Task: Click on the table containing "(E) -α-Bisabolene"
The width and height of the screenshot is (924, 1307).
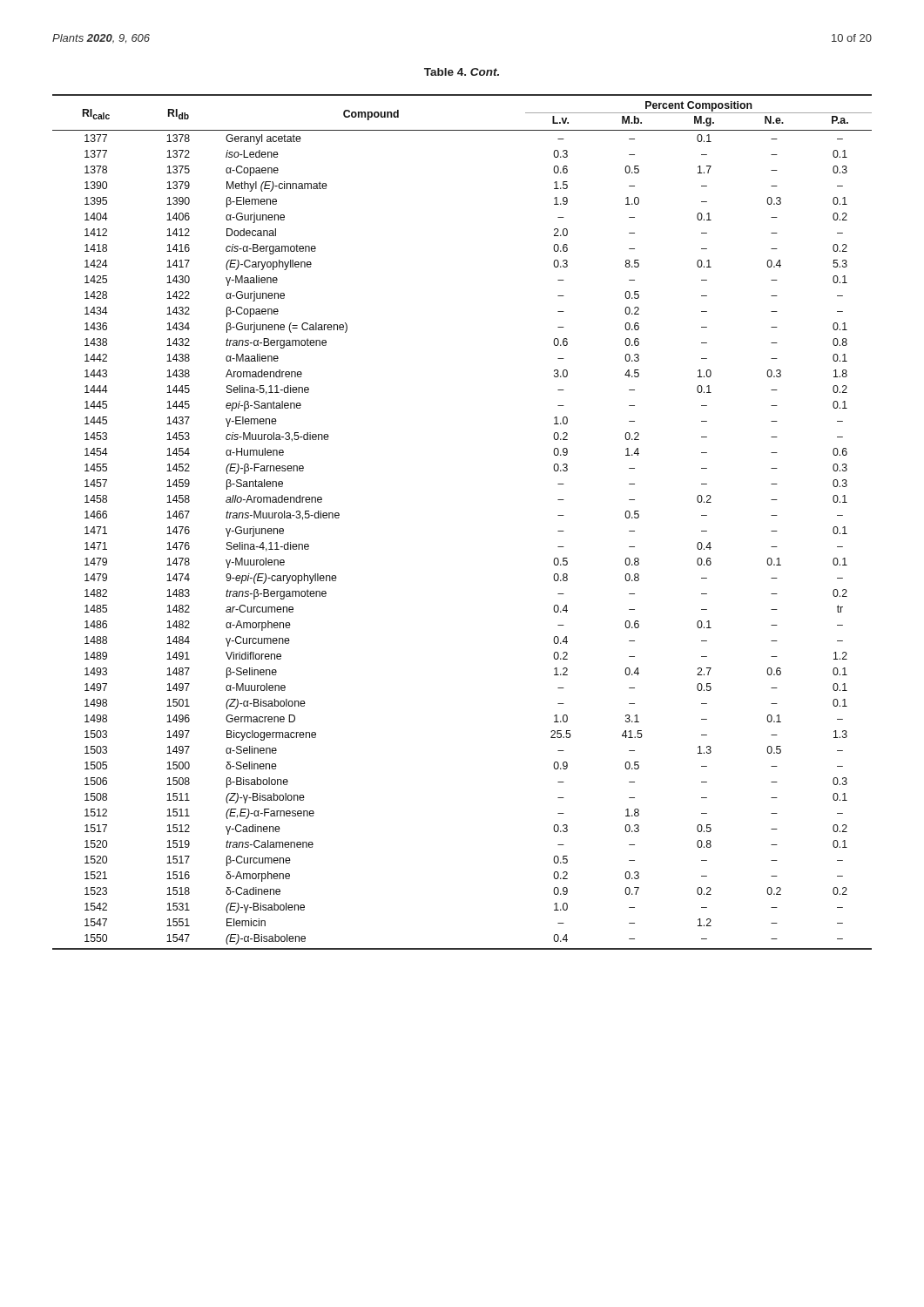Action: (462, 522)
